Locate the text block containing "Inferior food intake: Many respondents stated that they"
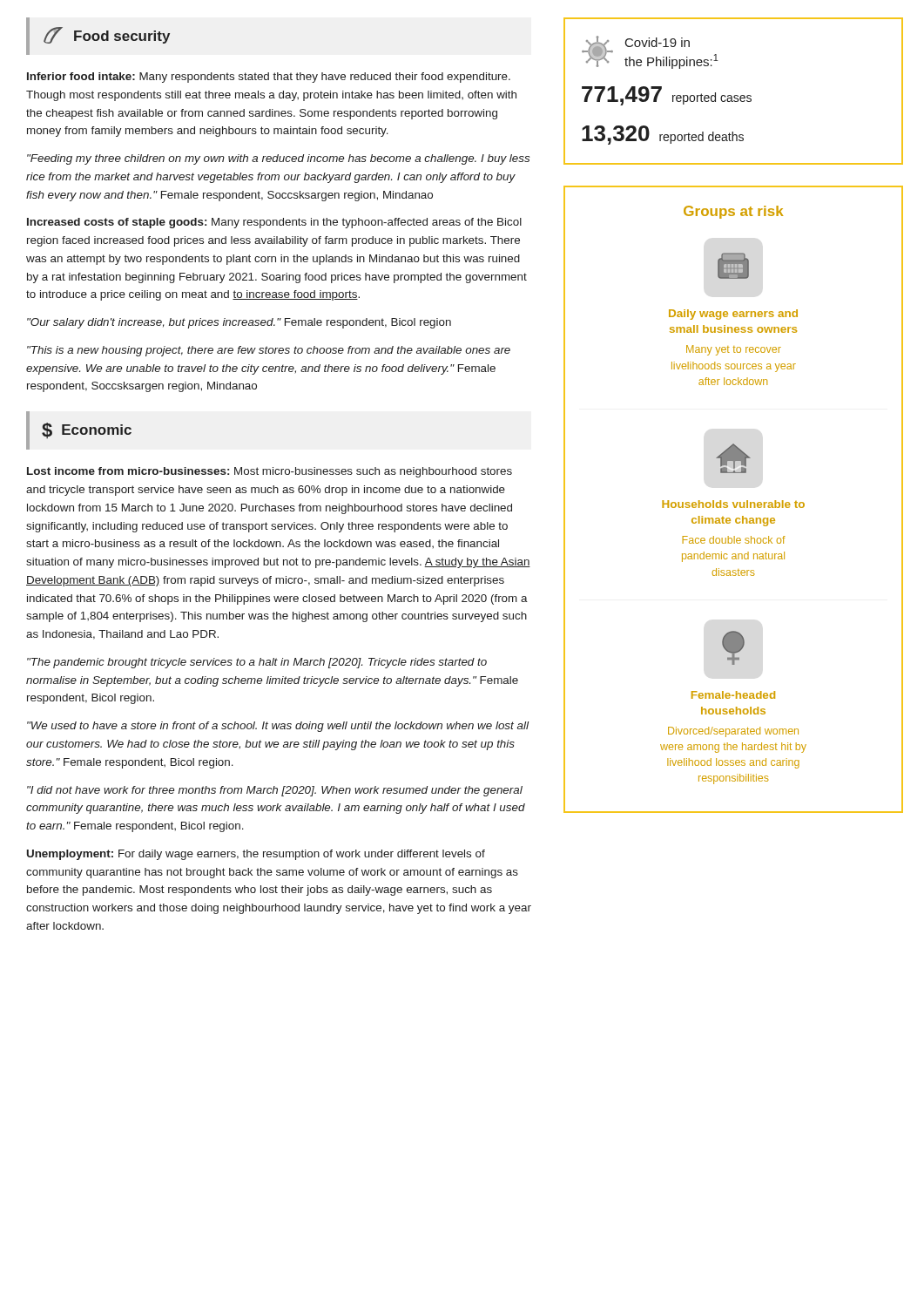The width and height of the screenshot is (924, 1307). (x=272, y=103)
